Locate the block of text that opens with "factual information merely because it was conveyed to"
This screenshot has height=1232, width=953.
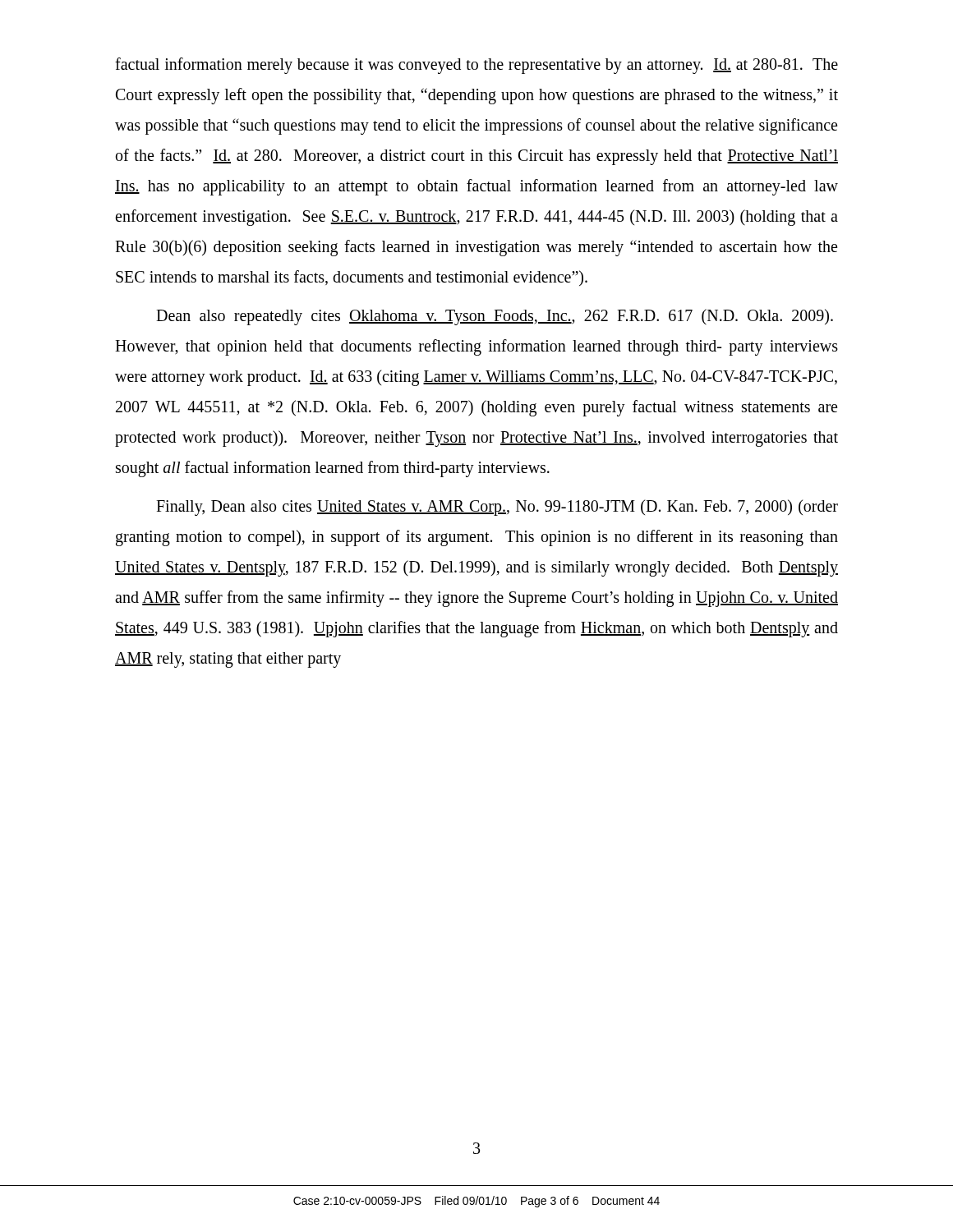(x=476, y=170)
